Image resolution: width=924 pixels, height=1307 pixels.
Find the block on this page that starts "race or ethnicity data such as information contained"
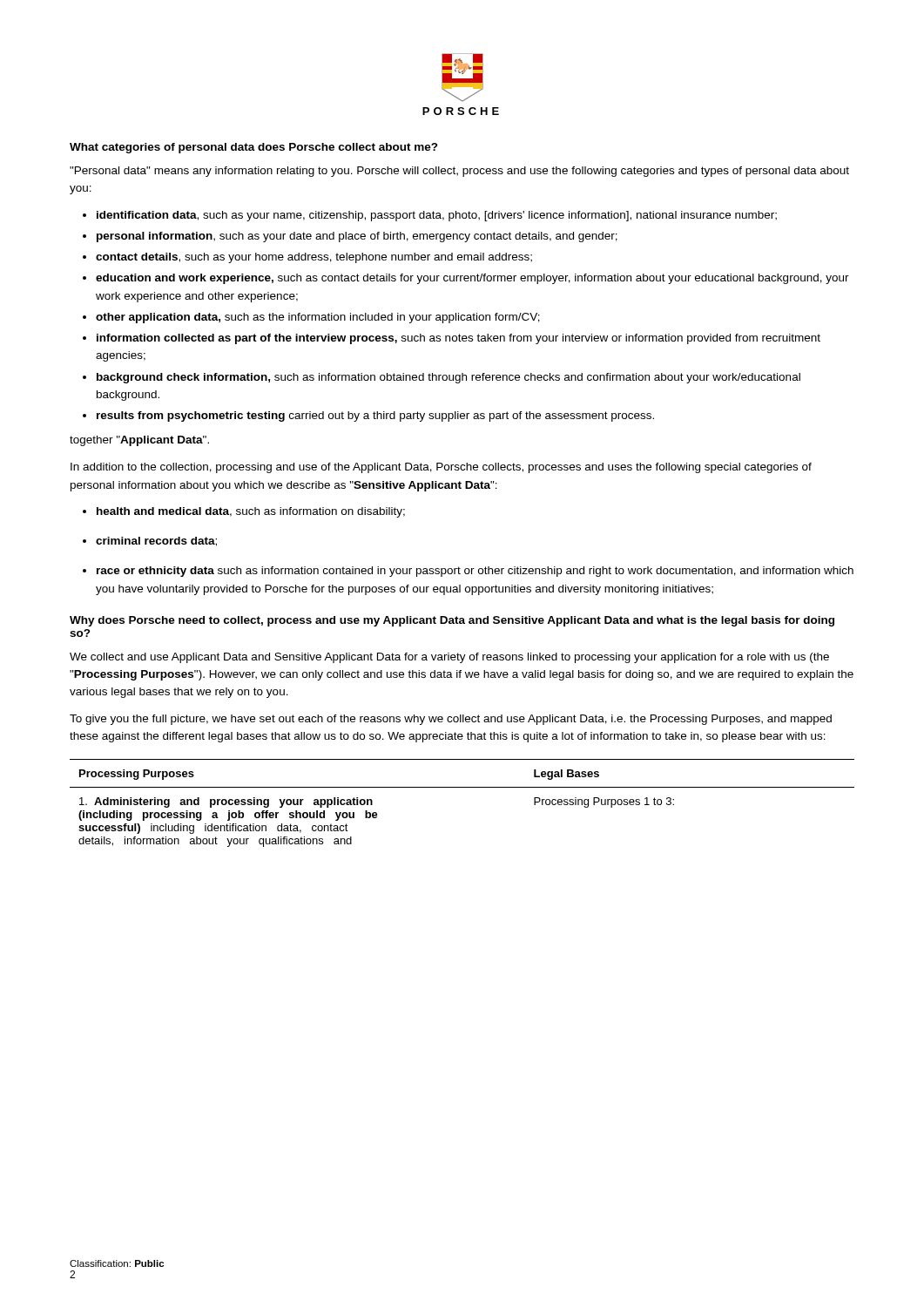[475, 579]
